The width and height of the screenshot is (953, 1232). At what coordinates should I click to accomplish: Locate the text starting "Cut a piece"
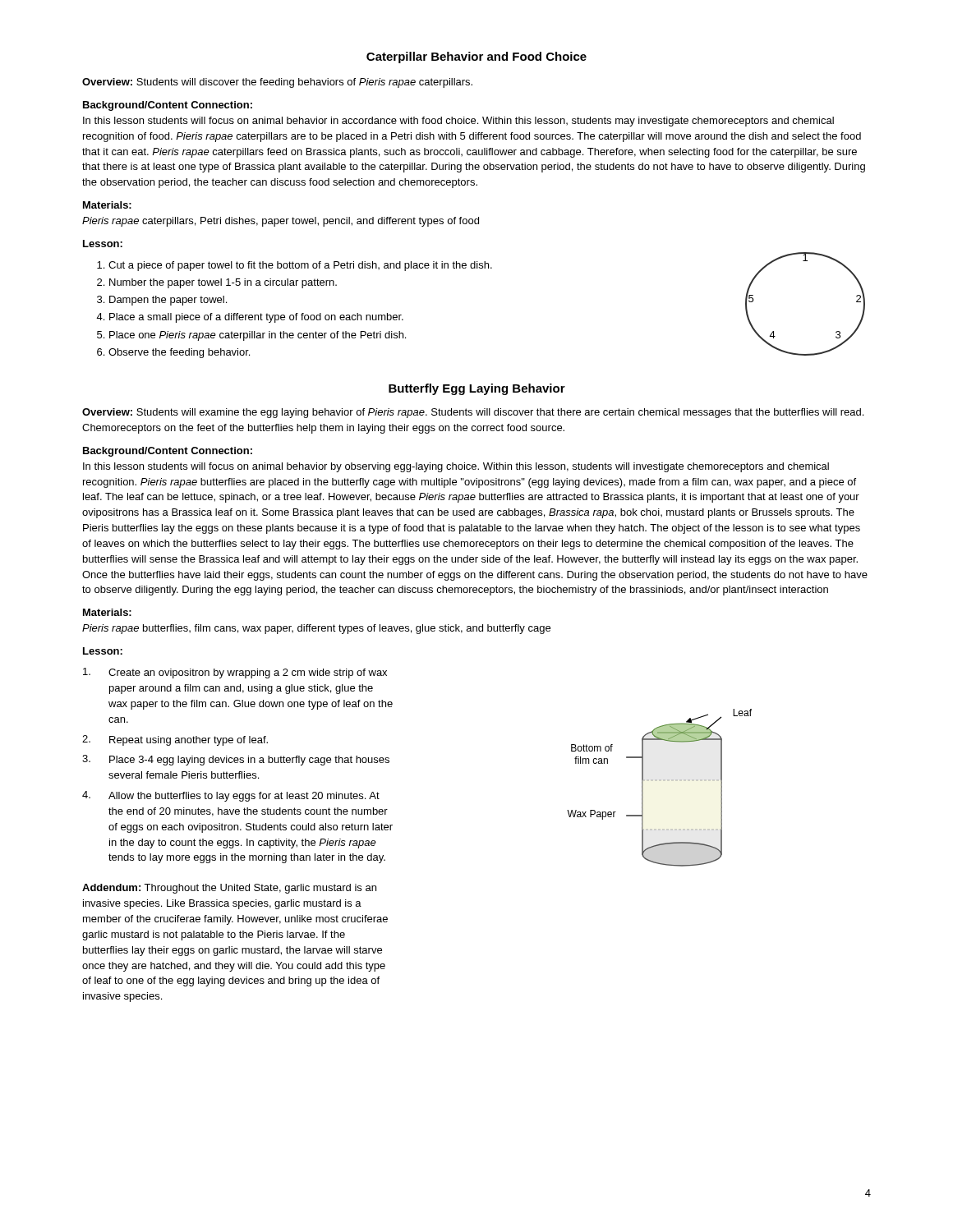[301, 265]
